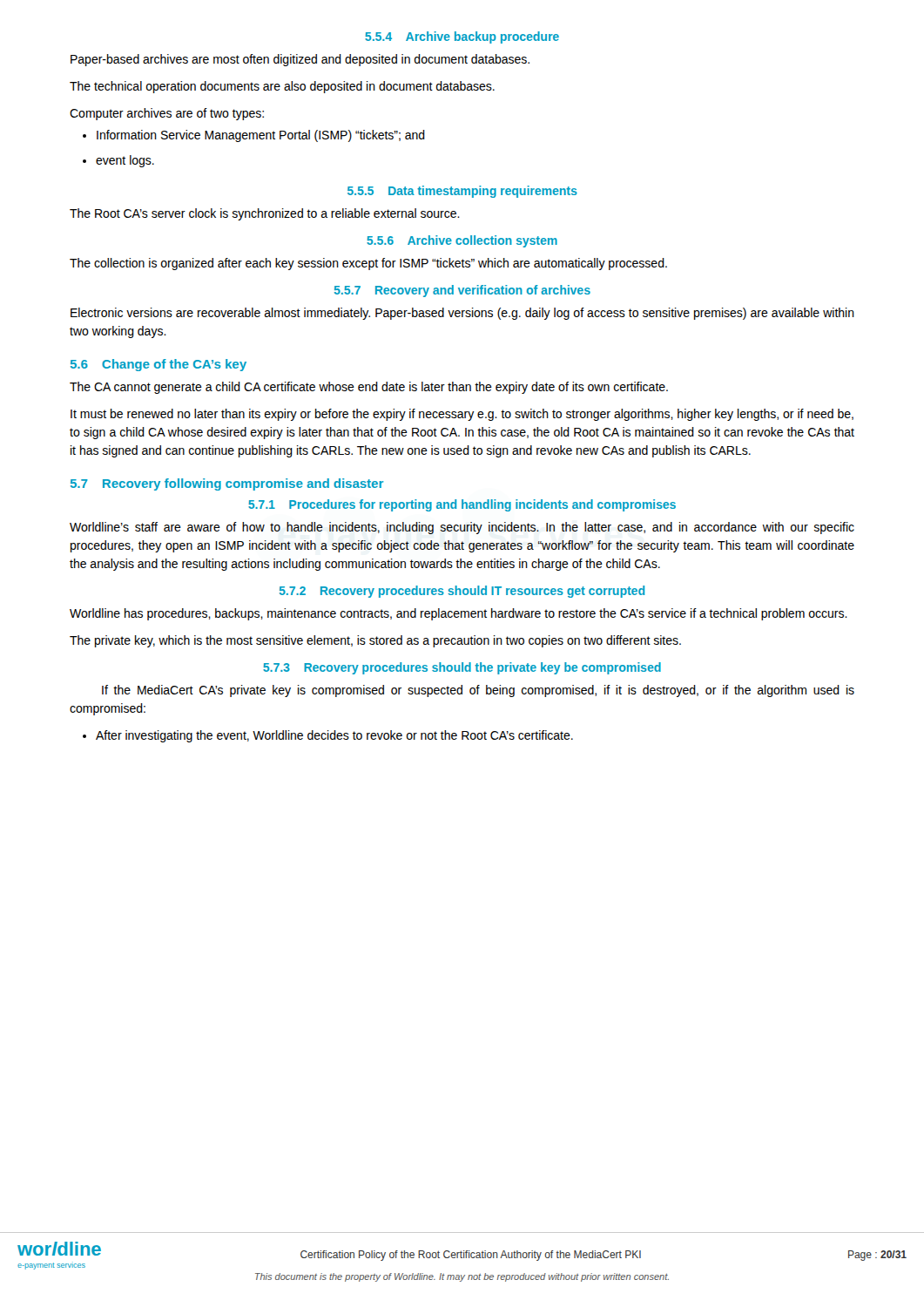Click on the section header that reads "5.5.6 Archive collection"
The width and height of the screenshot is (924, 1307).
click(x=462, y=240)
